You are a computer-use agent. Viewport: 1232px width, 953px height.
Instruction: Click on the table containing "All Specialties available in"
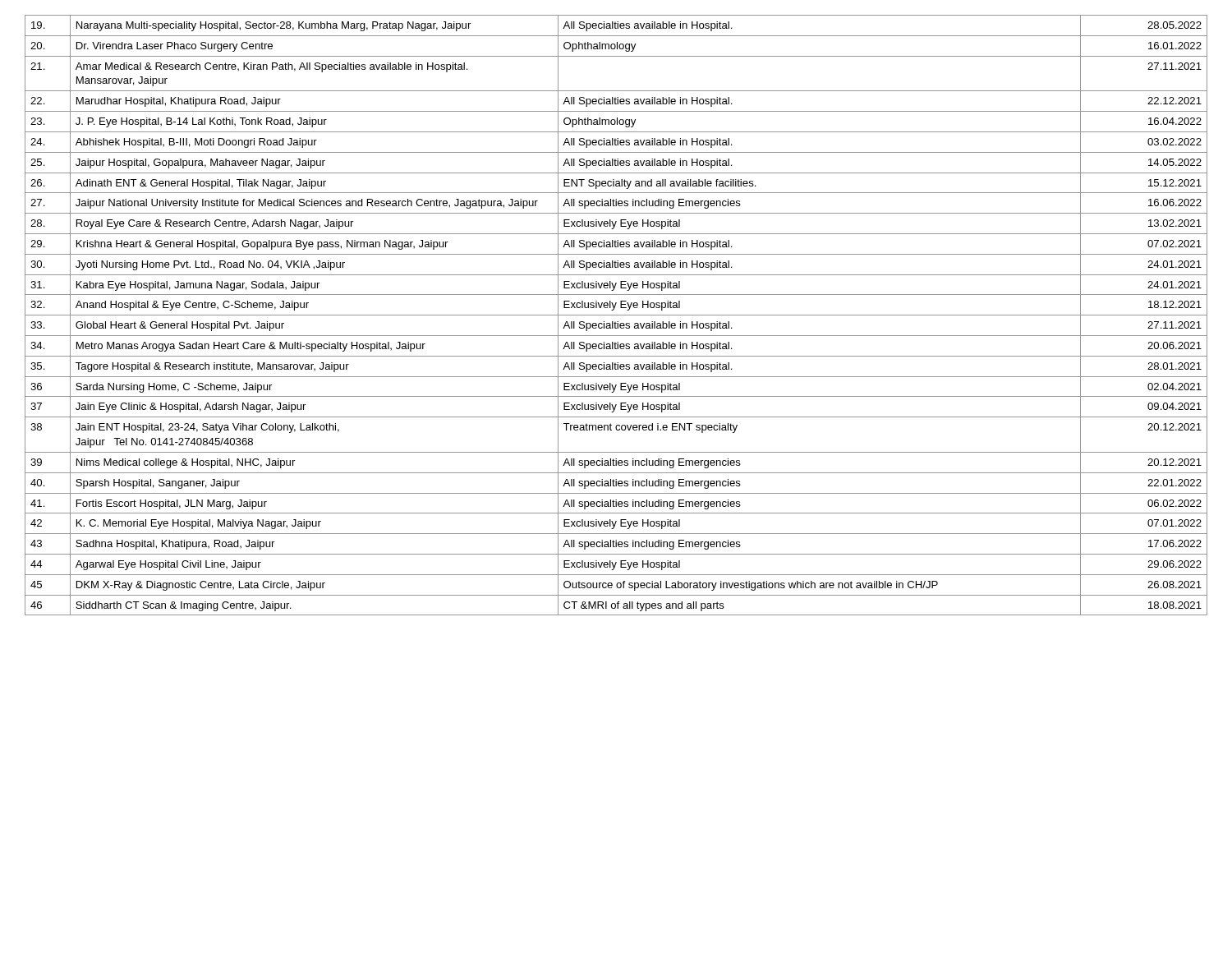pyautogui.click(x=616, y=315)
